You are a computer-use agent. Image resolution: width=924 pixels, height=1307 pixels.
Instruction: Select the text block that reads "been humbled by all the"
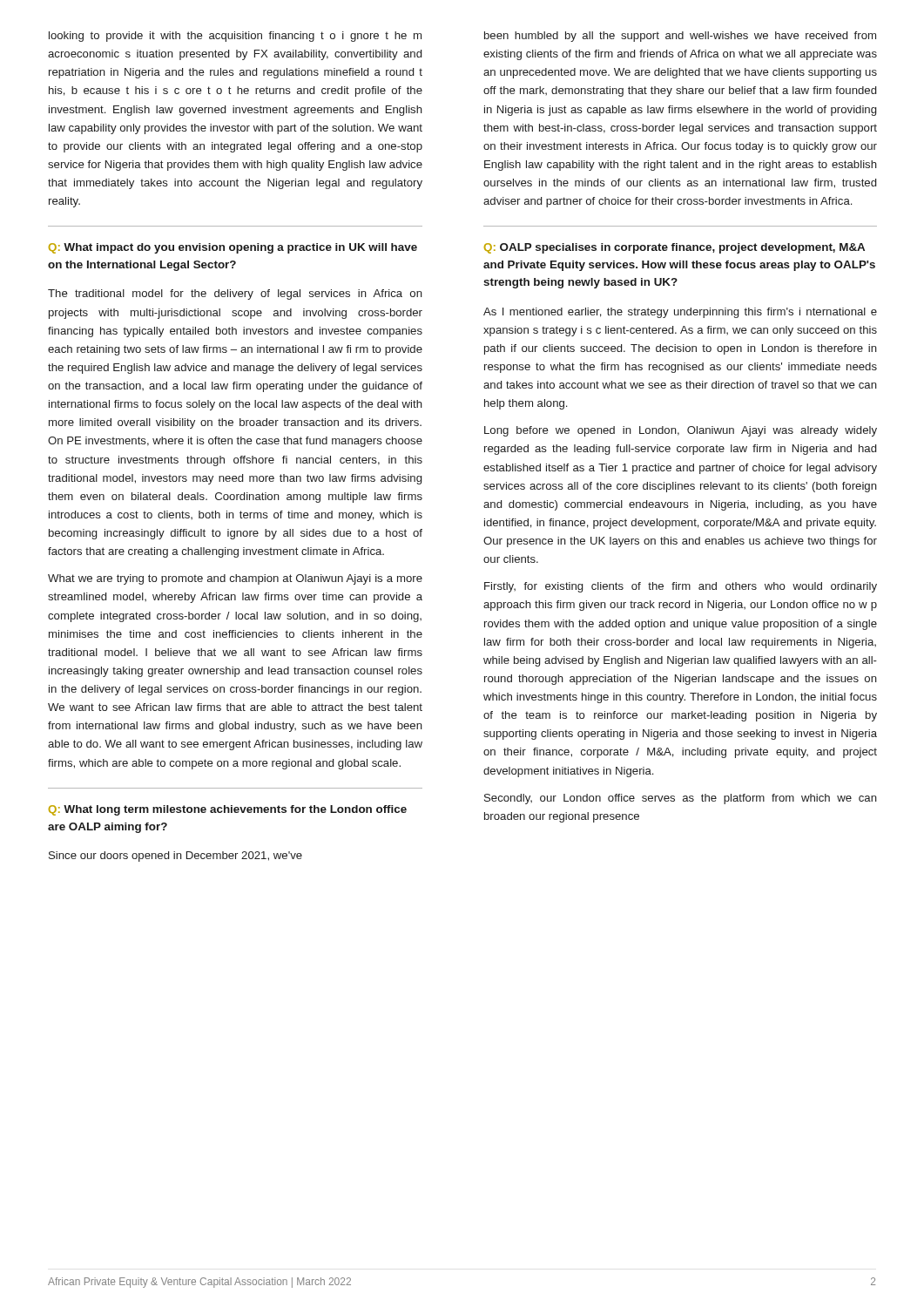[x=680, y=118]
